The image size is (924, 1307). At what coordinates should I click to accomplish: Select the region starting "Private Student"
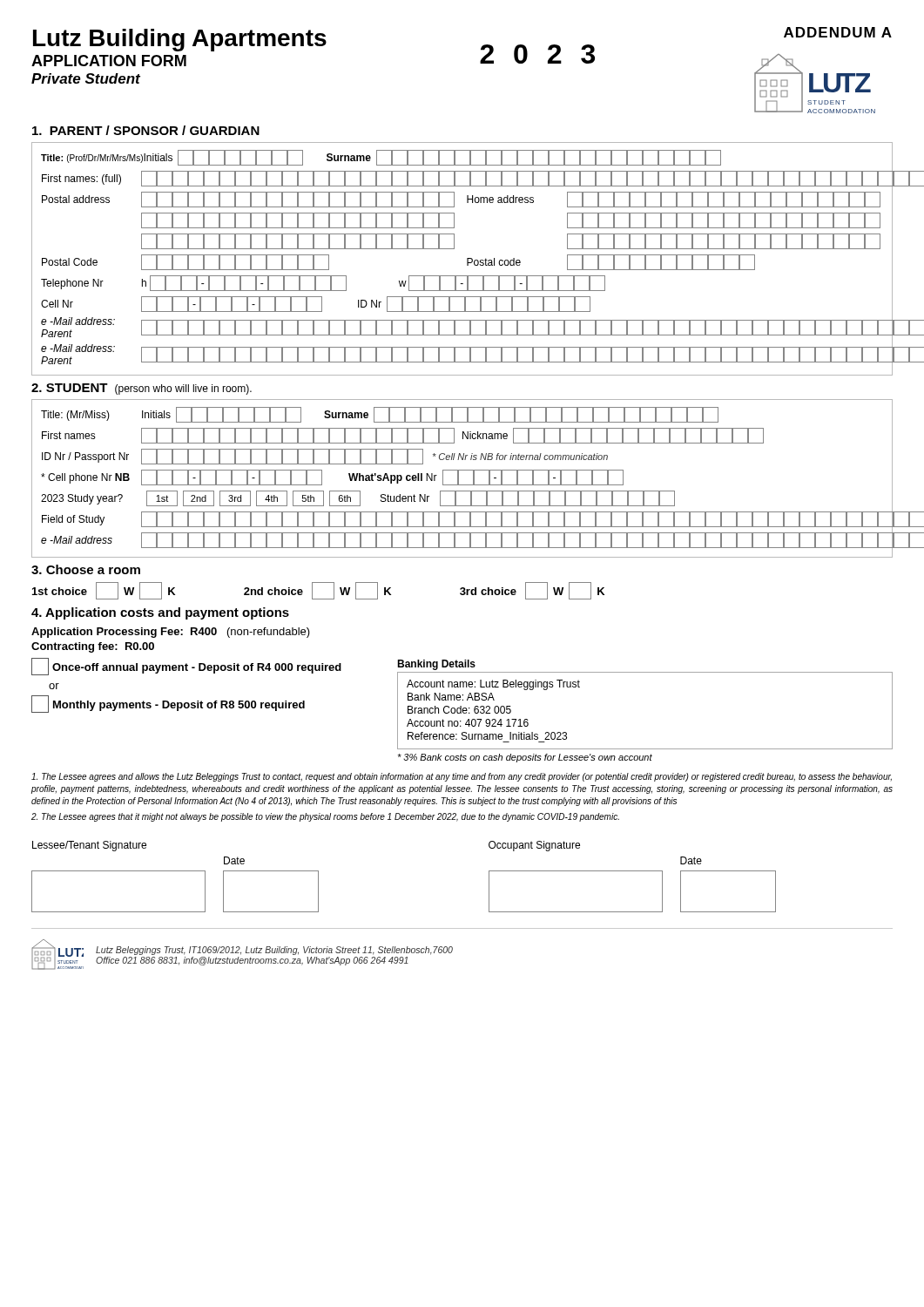[x=86, y=79]
